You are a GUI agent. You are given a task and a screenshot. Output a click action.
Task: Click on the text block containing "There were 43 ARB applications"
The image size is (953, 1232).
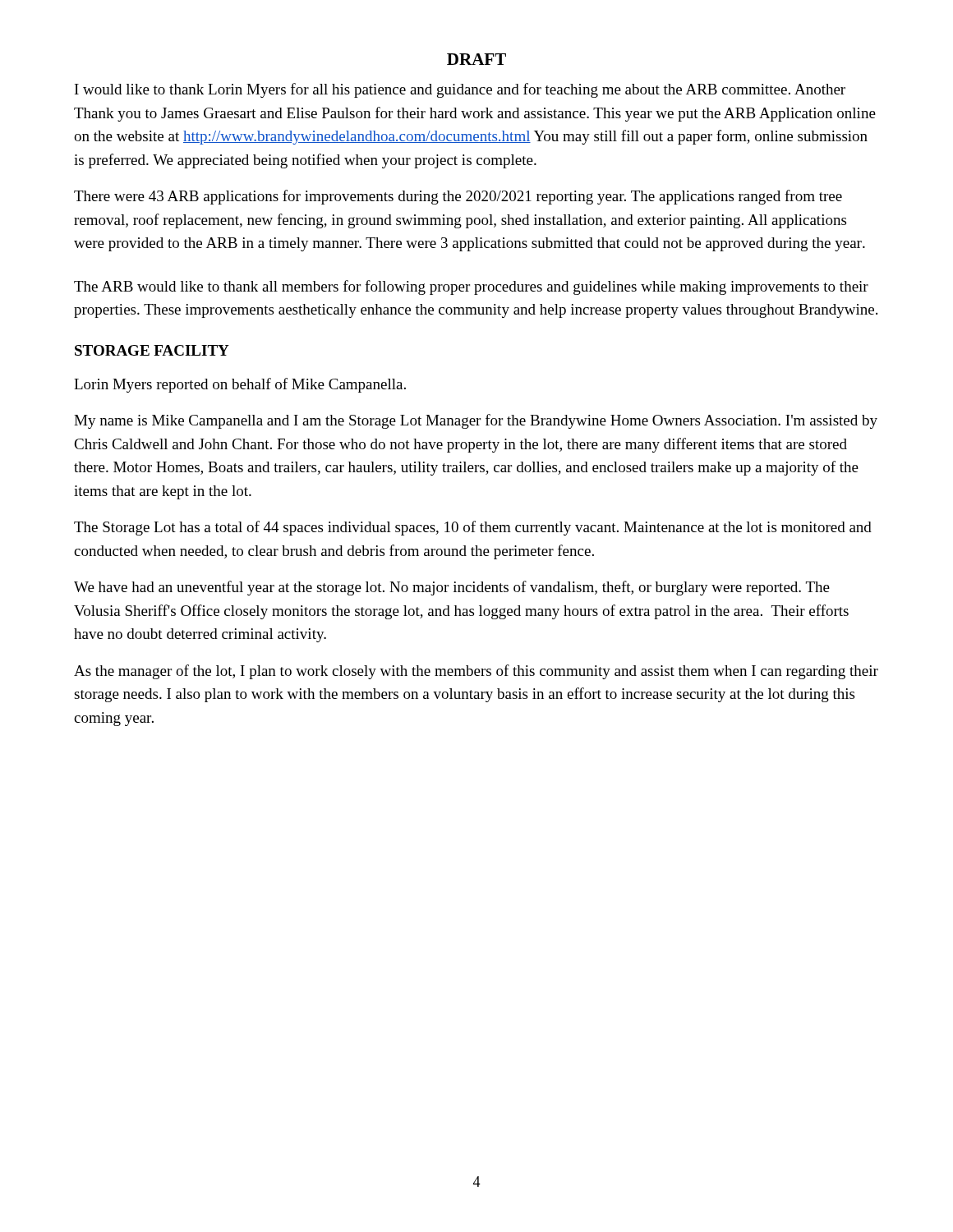(470, 219)
